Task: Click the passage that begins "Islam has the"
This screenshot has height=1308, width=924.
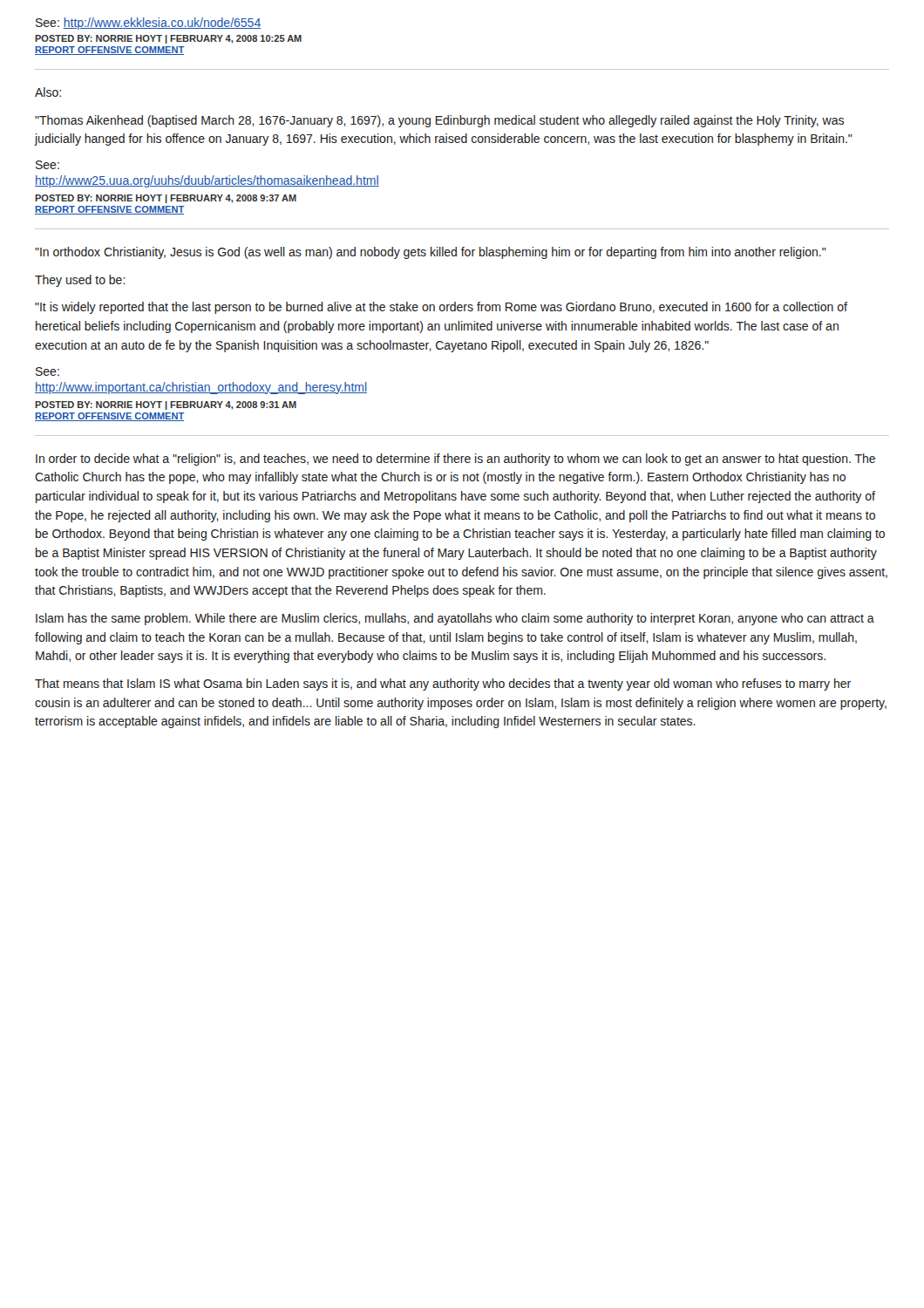Action: (x=454, y=637)
